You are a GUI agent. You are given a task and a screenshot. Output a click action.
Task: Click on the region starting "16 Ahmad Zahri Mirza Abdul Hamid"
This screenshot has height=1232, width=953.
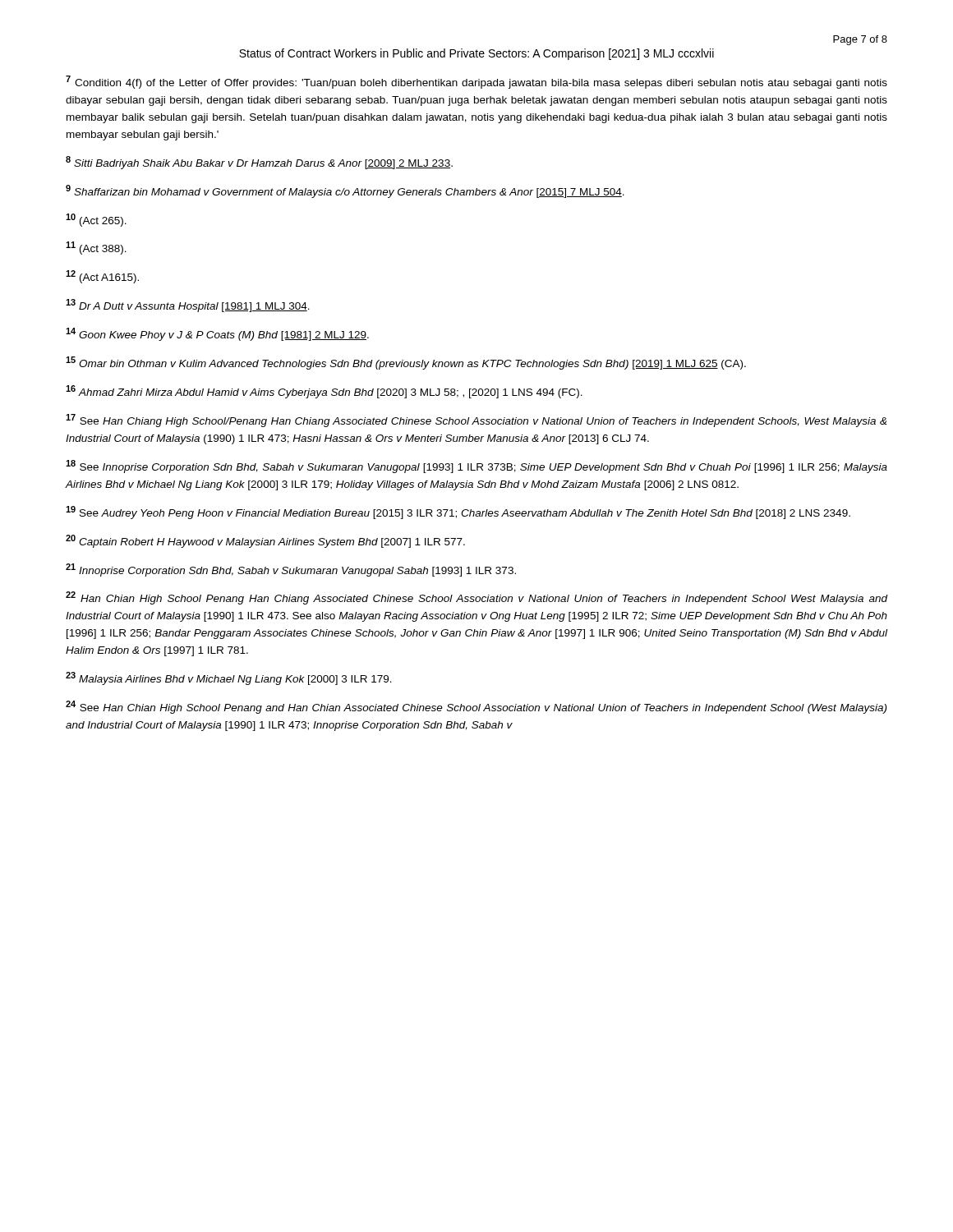pos(324,391)
